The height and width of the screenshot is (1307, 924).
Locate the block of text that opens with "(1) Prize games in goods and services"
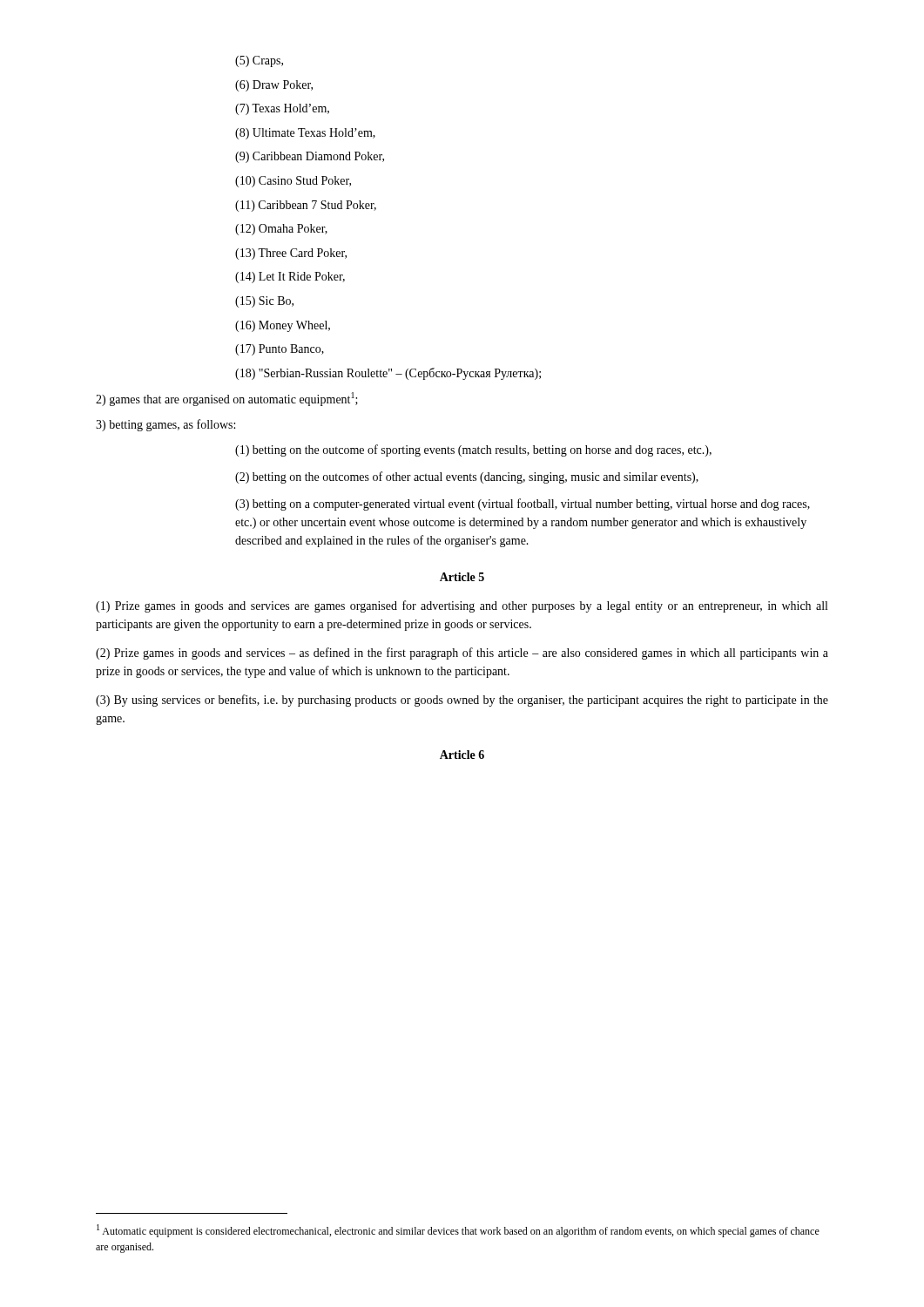click(462, 615)
